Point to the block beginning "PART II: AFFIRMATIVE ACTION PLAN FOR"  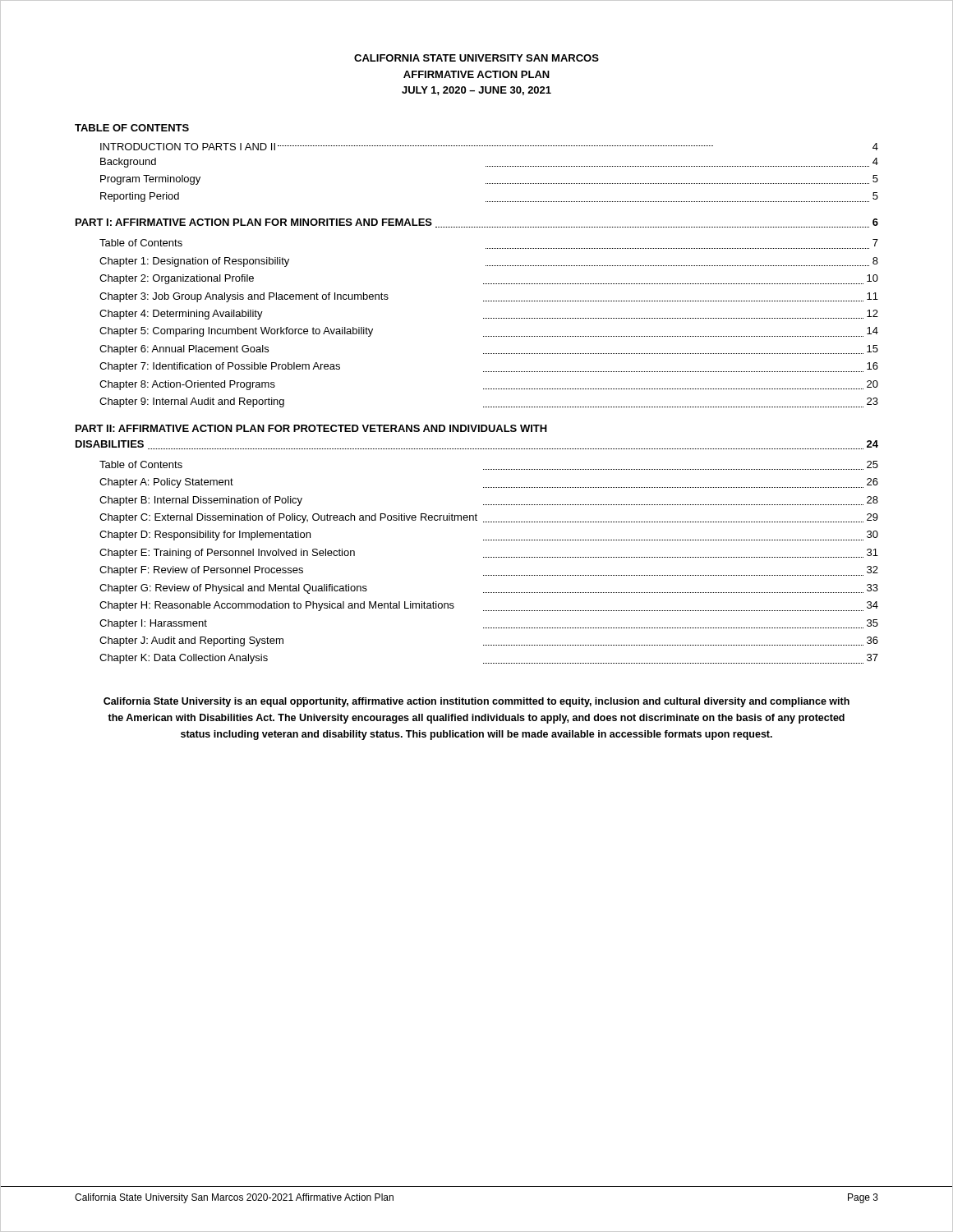[476, 436]
